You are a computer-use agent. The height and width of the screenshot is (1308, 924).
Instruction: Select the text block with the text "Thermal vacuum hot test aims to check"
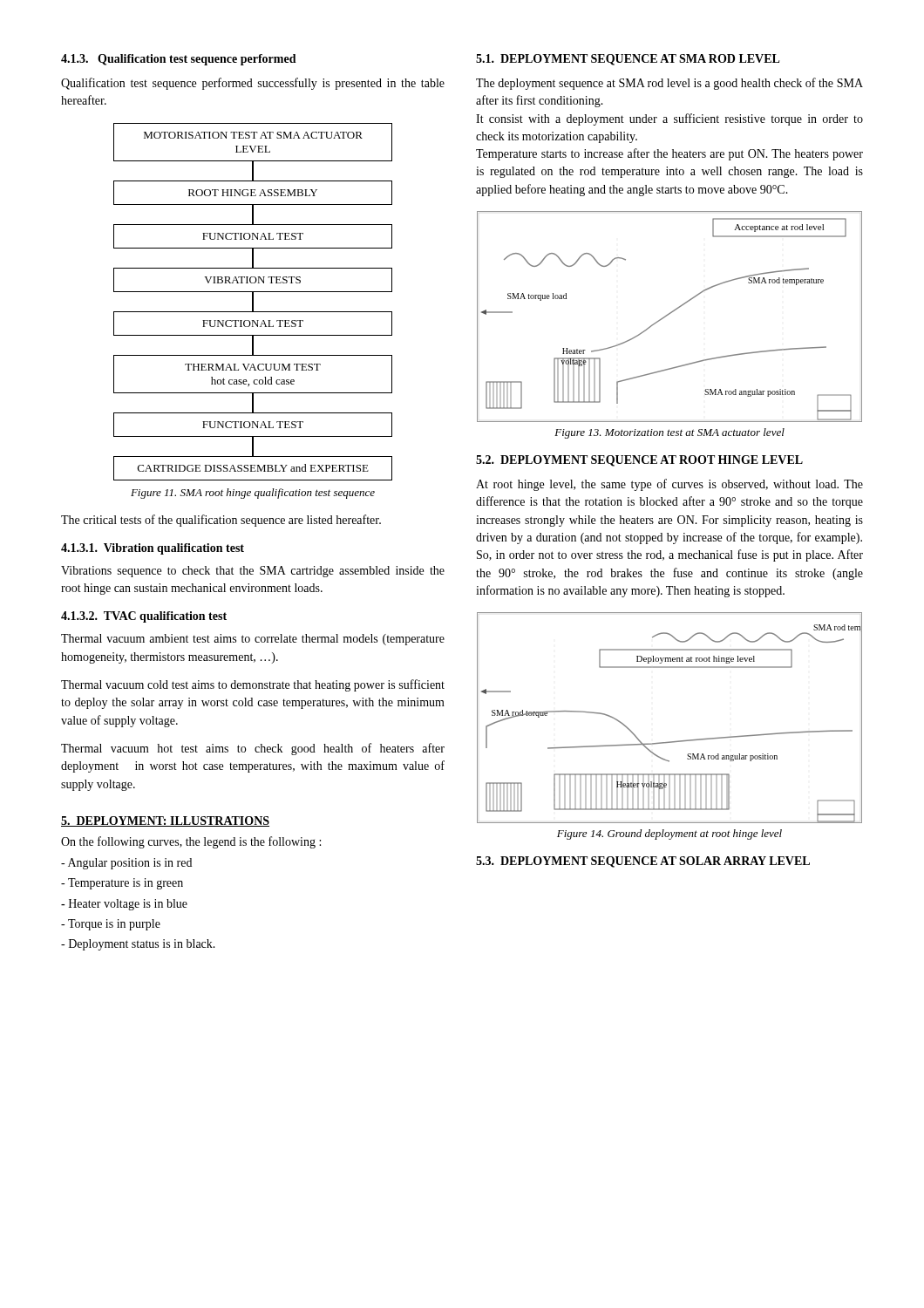(253, 766)
